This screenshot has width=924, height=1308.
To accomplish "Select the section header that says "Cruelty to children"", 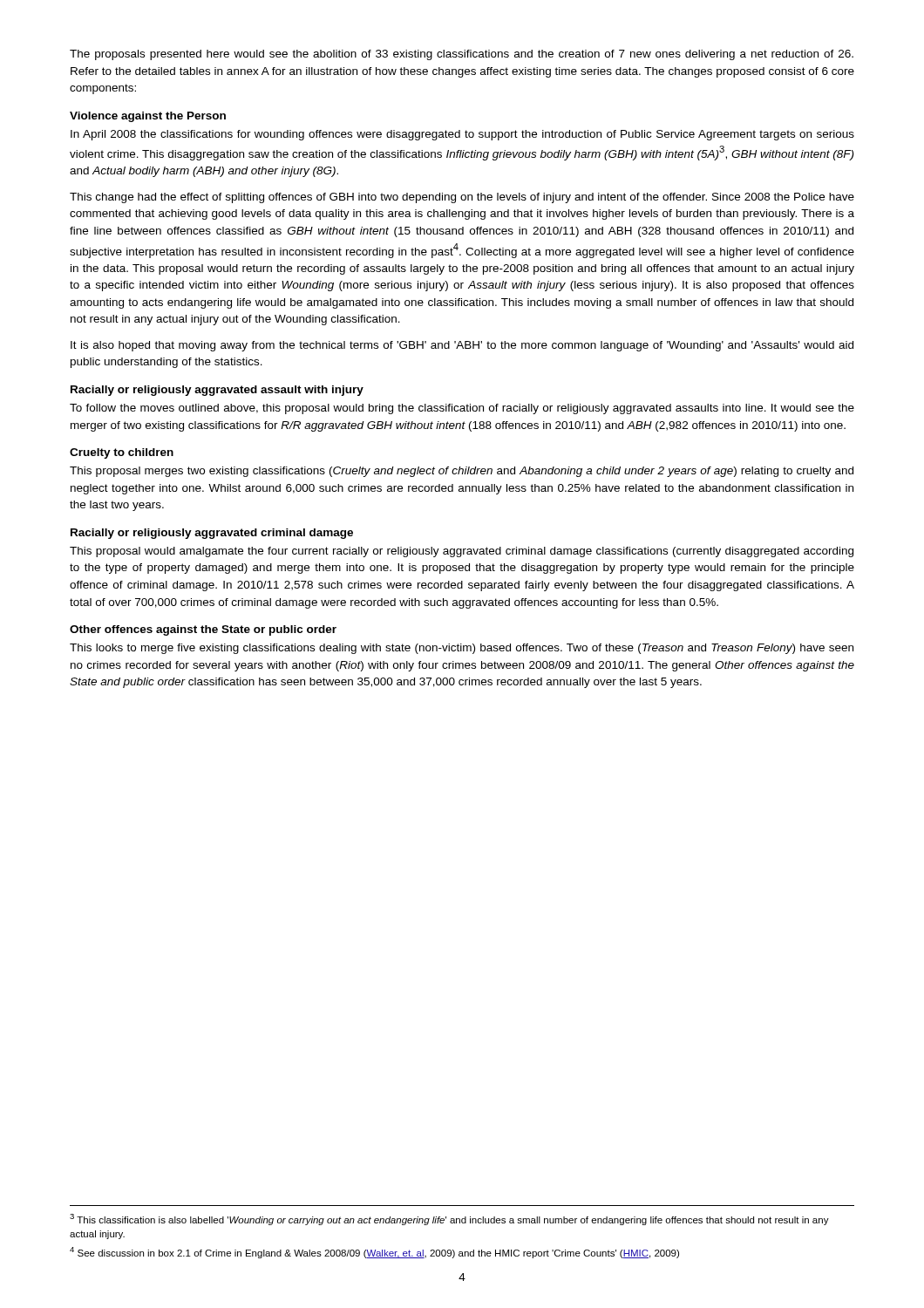I will click(x=122, y=452).
